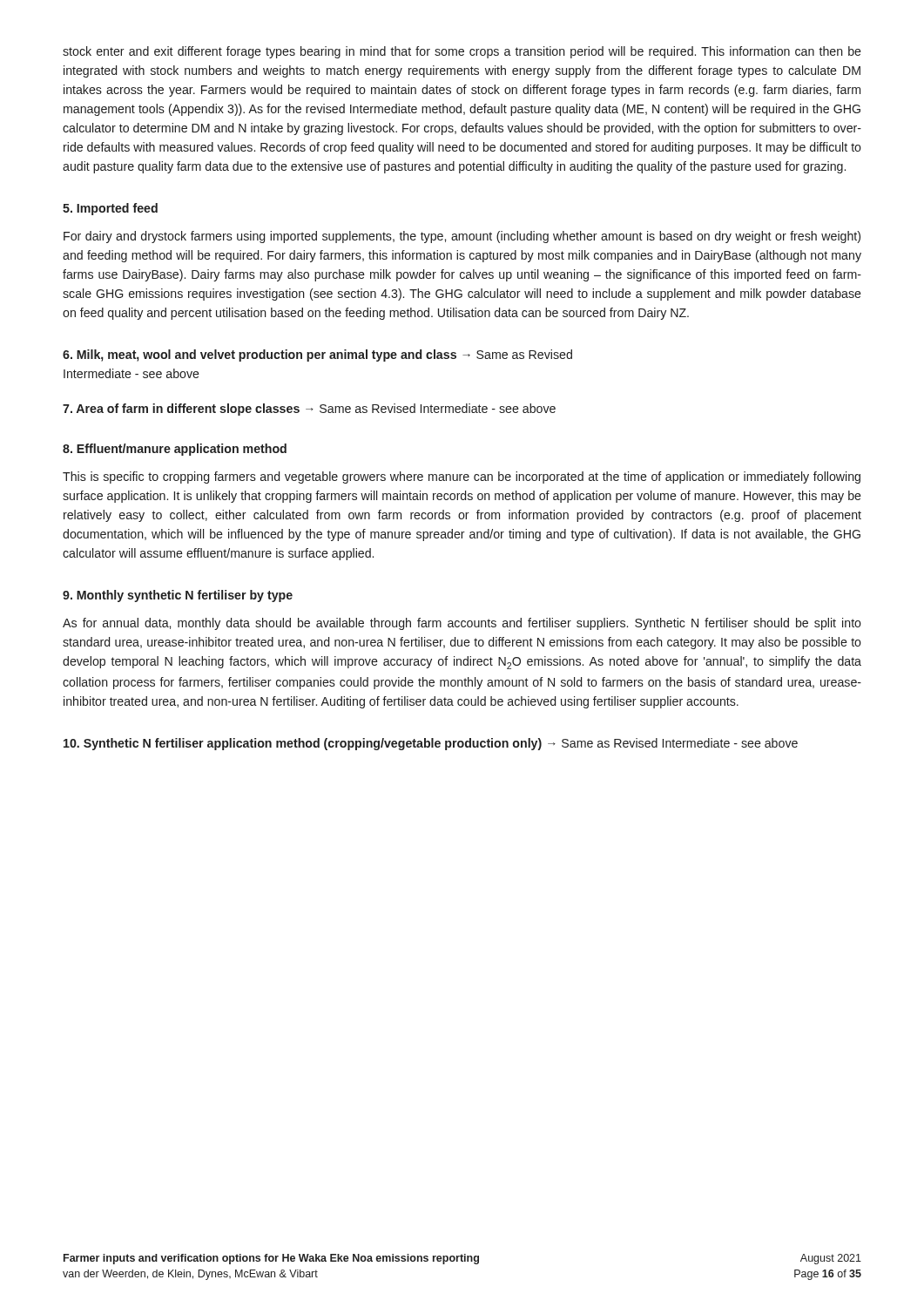Click on the section header containing "8. Effluent/manure application"
The image size is (924, 1307).
pyautogui.click(x=175, y=449)
